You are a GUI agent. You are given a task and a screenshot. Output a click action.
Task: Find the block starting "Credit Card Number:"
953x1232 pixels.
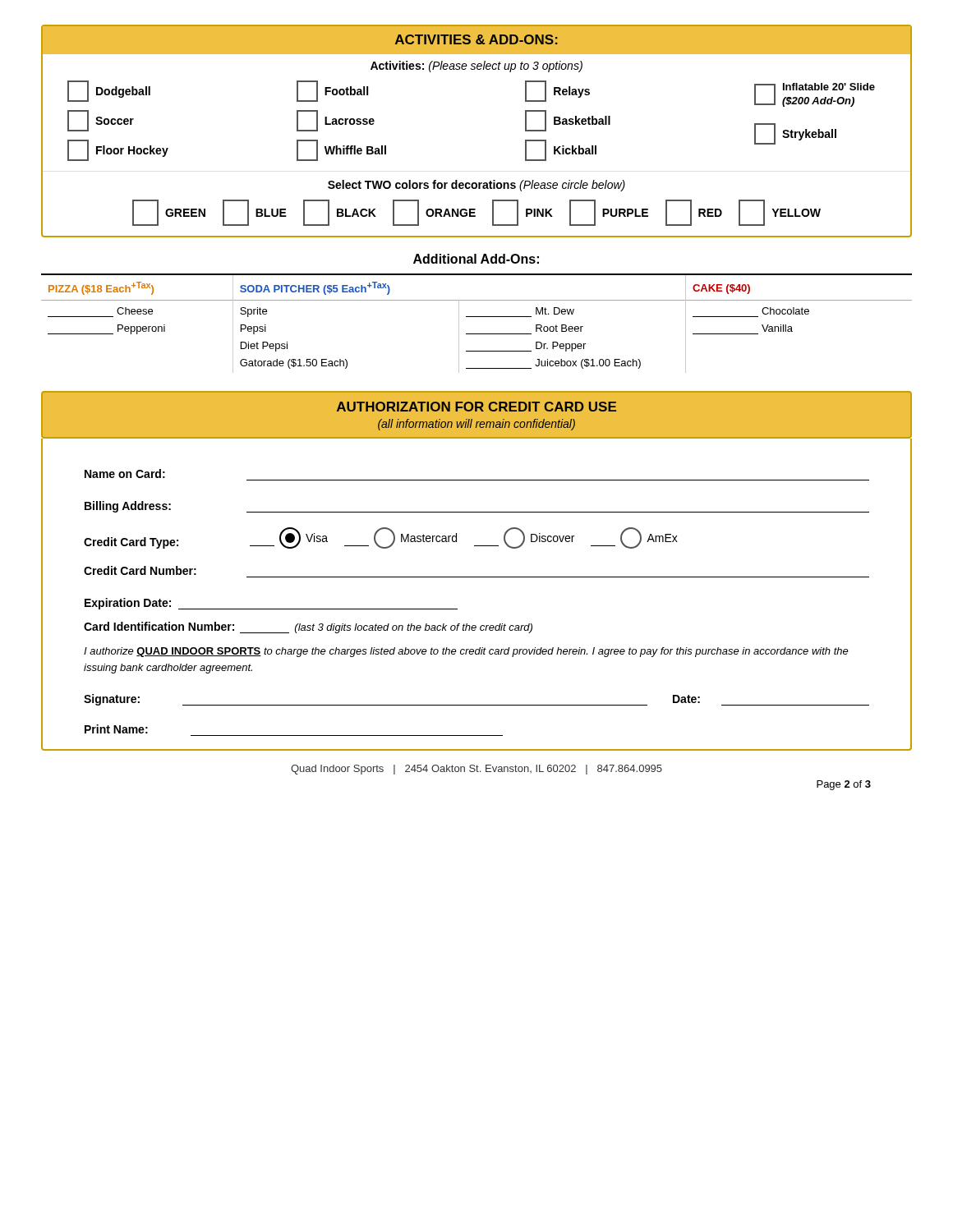(476, 569)
